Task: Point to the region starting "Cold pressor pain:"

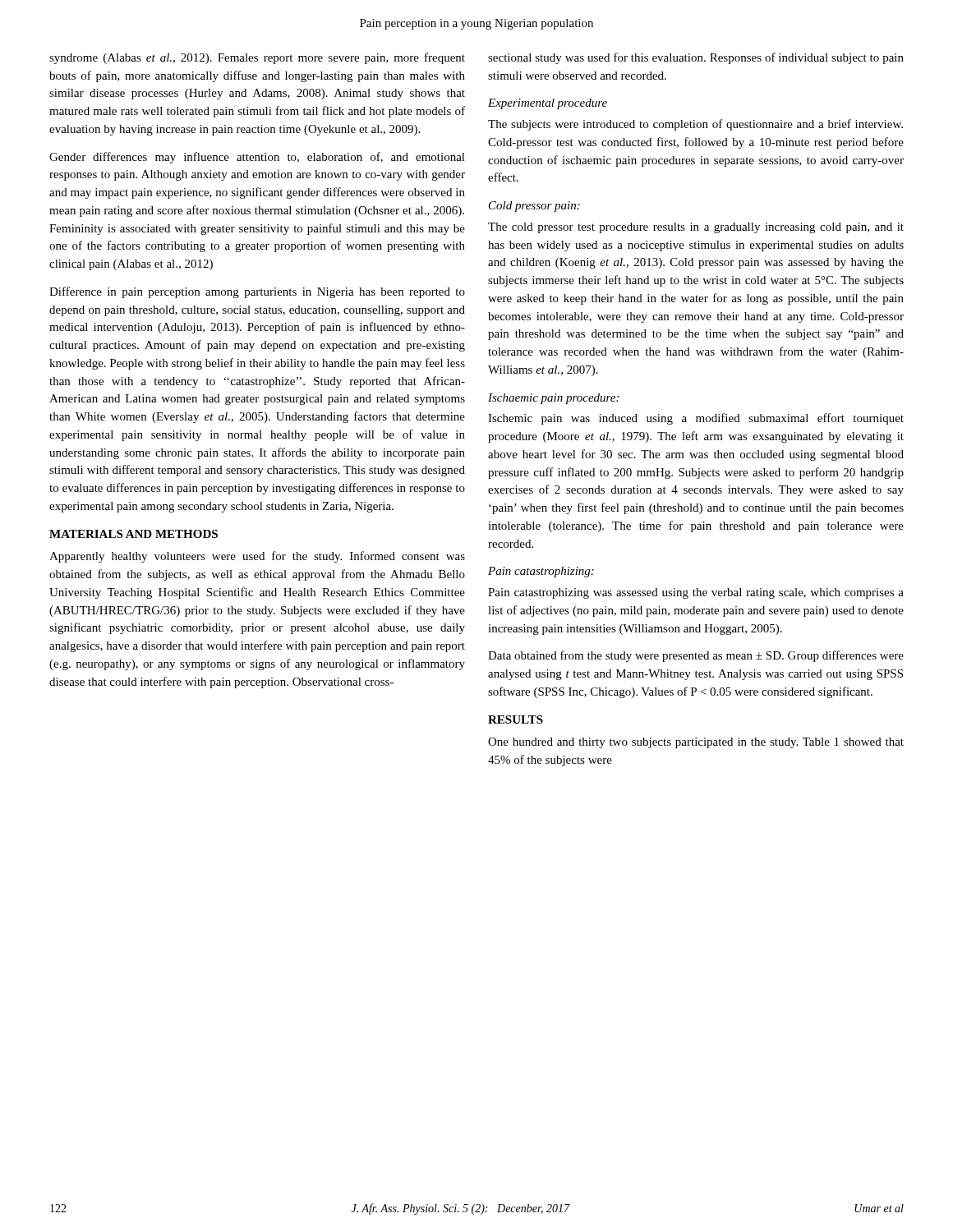Action: (534, 205)
